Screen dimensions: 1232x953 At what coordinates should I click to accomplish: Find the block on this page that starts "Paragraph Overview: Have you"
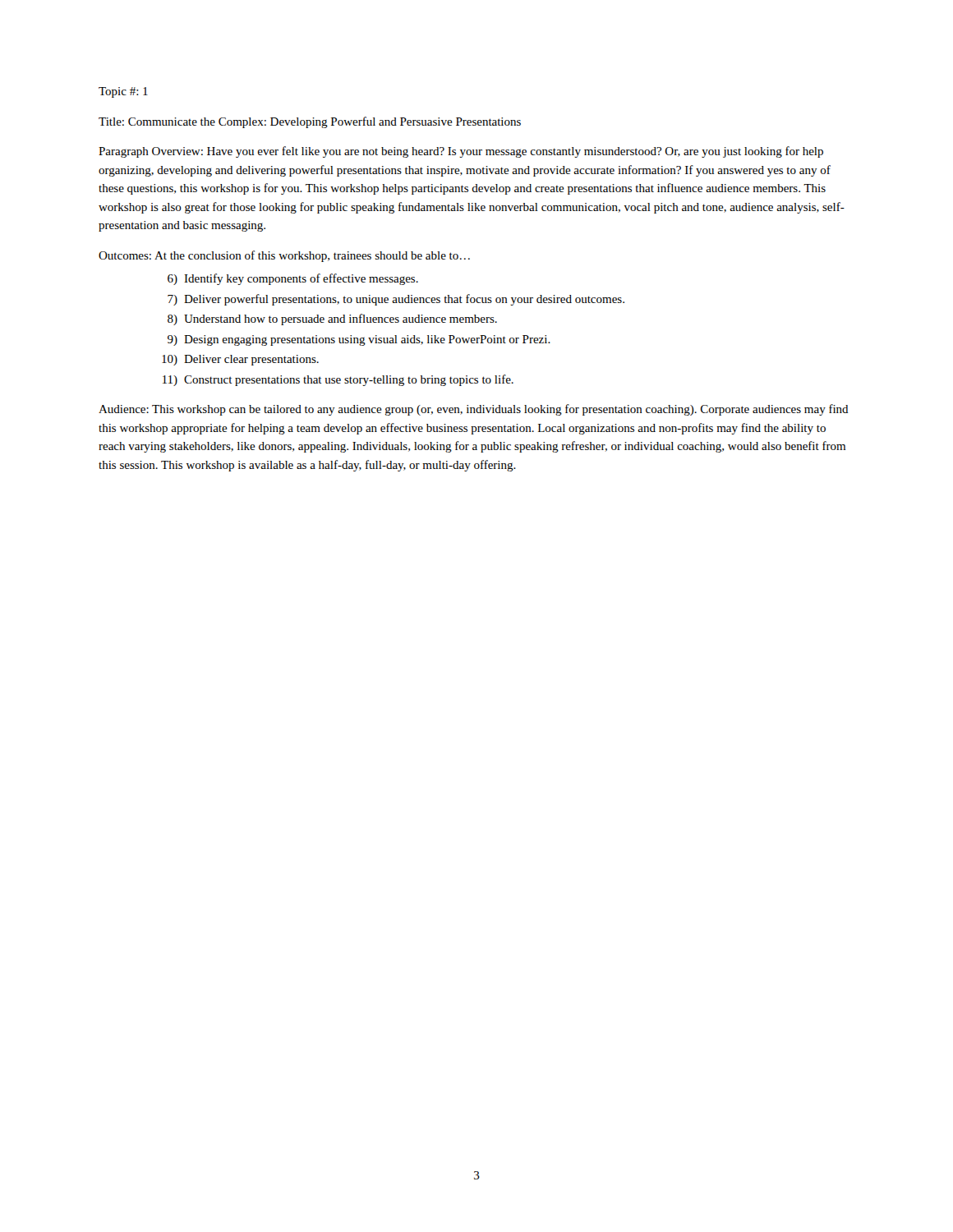471,188
